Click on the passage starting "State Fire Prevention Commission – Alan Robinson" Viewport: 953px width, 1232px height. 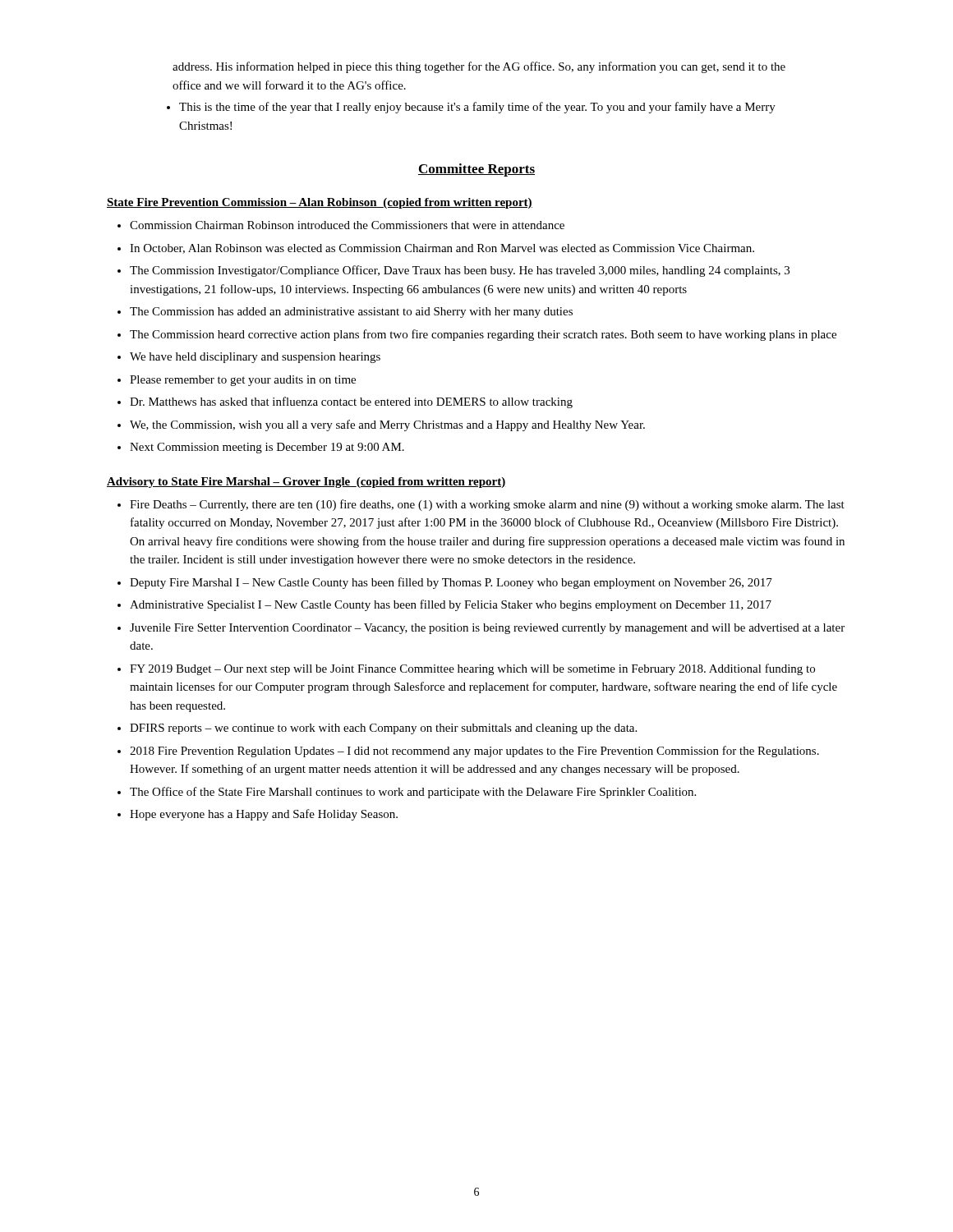click(x=319, y=202)
